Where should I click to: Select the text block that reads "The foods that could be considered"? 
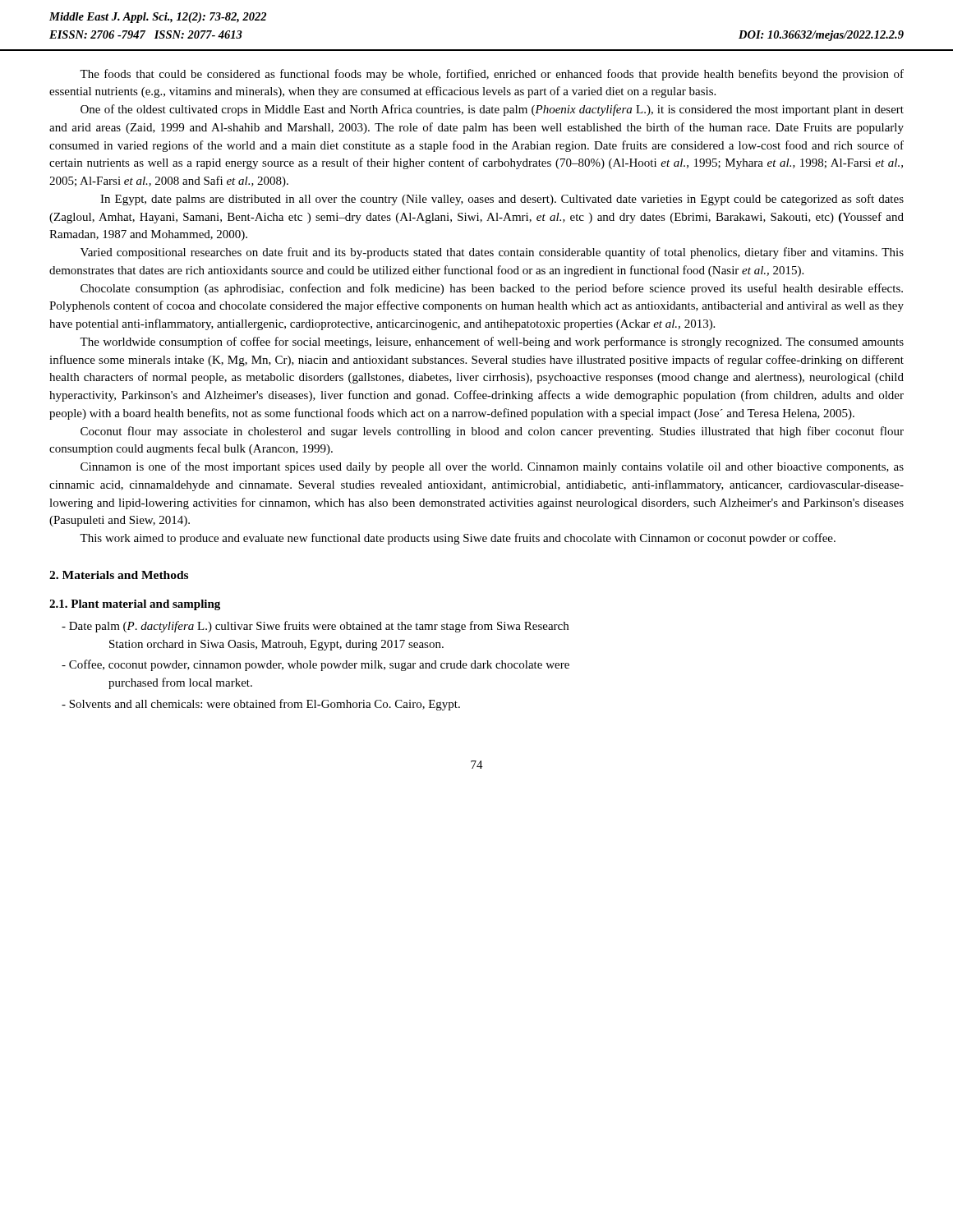point(476,83)
